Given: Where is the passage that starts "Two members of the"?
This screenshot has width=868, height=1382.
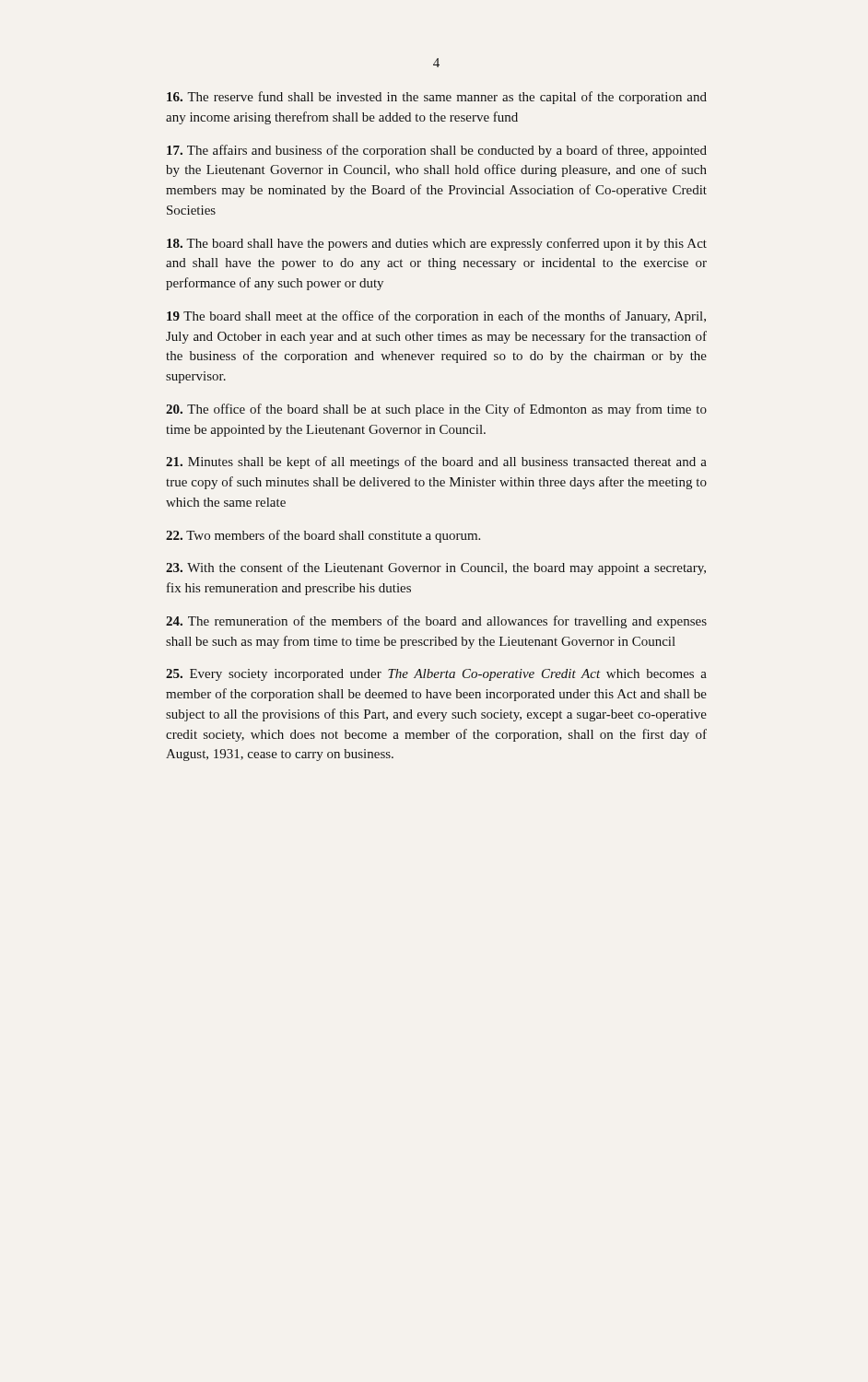Looking at the screenshot, I should point(324,535).
